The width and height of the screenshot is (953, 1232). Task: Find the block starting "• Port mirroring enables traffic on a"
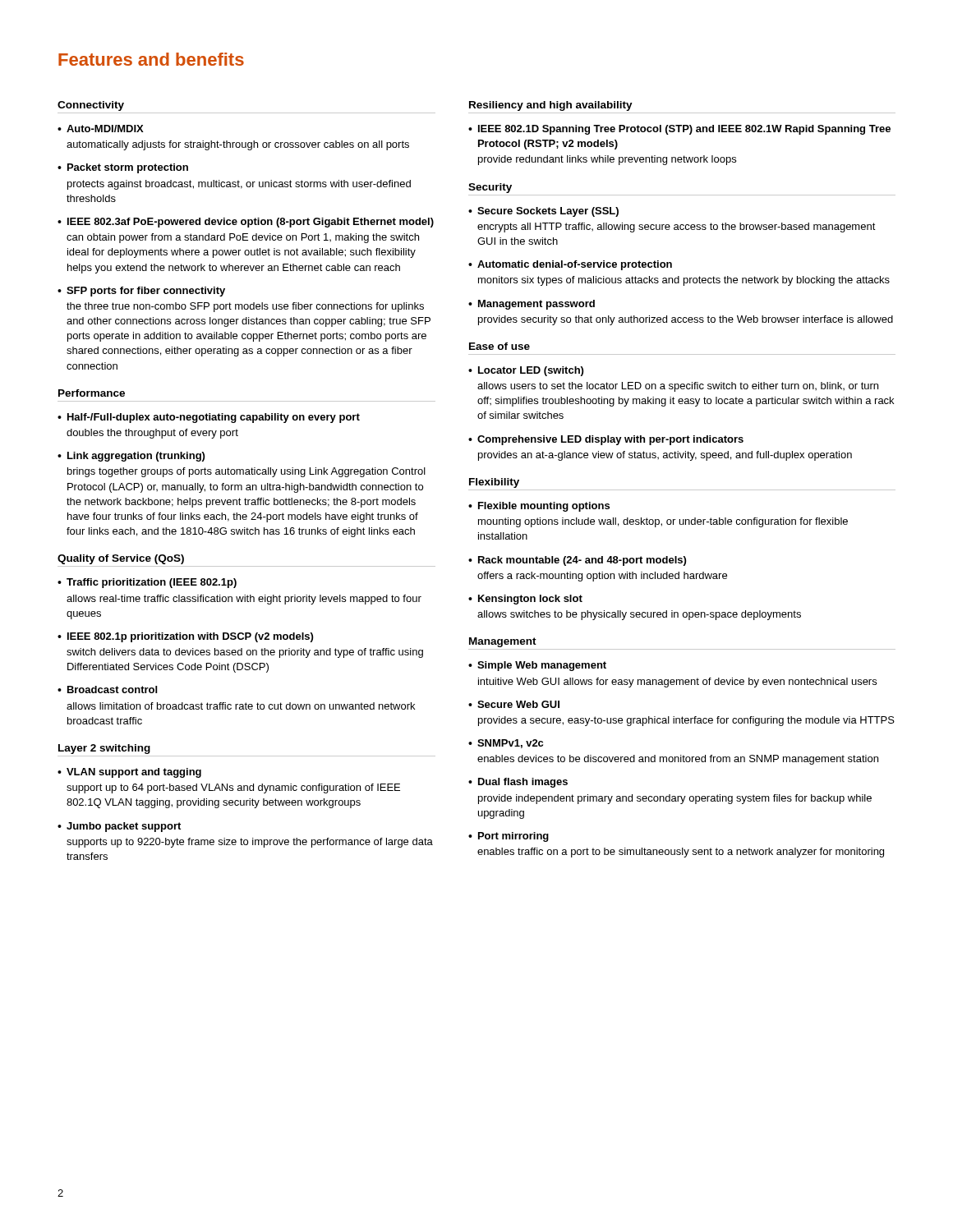tap(682, 844)
